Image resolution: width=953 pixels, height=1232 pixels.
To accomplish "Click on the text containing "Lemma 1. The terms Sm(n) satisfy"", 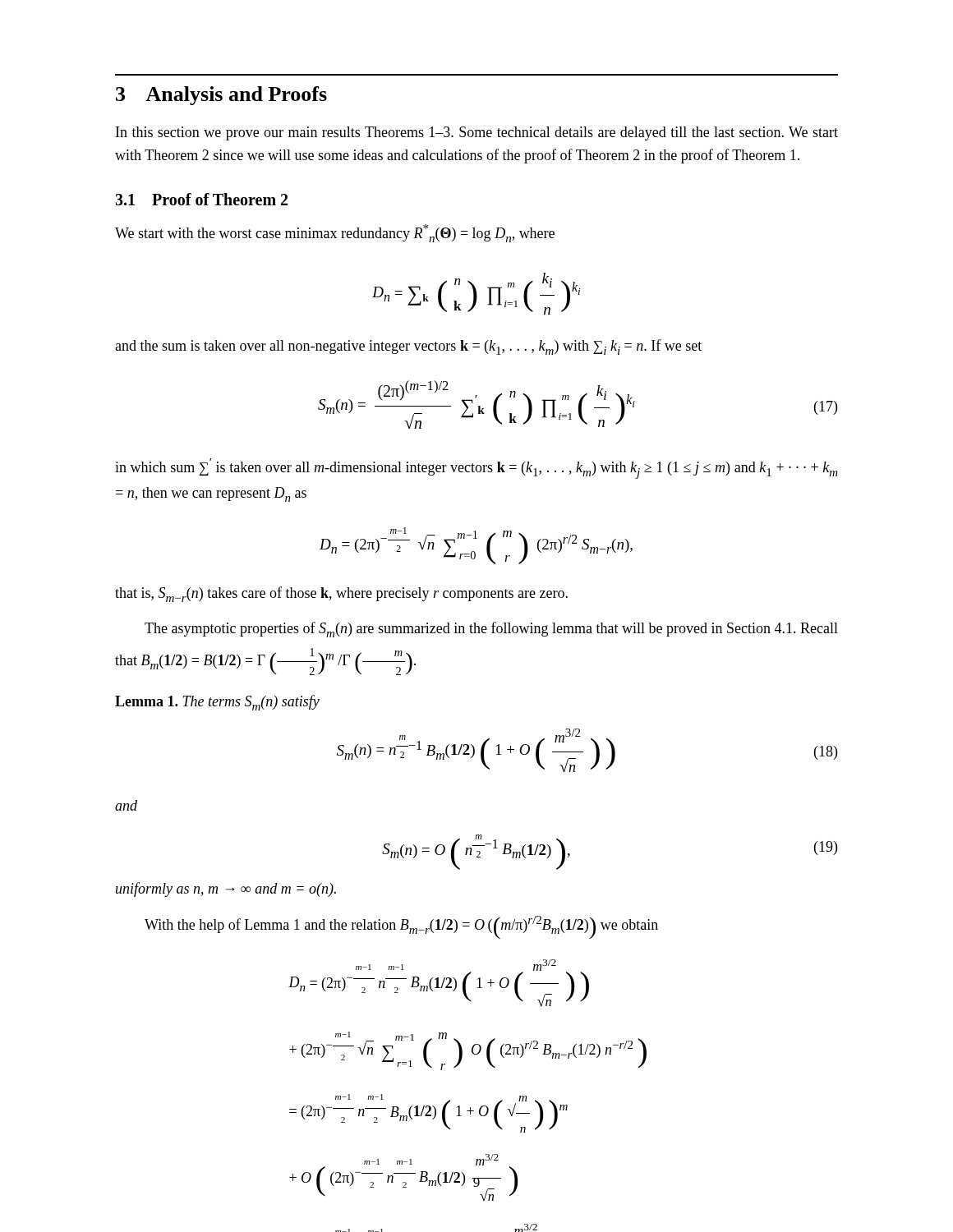I will 217,703.
